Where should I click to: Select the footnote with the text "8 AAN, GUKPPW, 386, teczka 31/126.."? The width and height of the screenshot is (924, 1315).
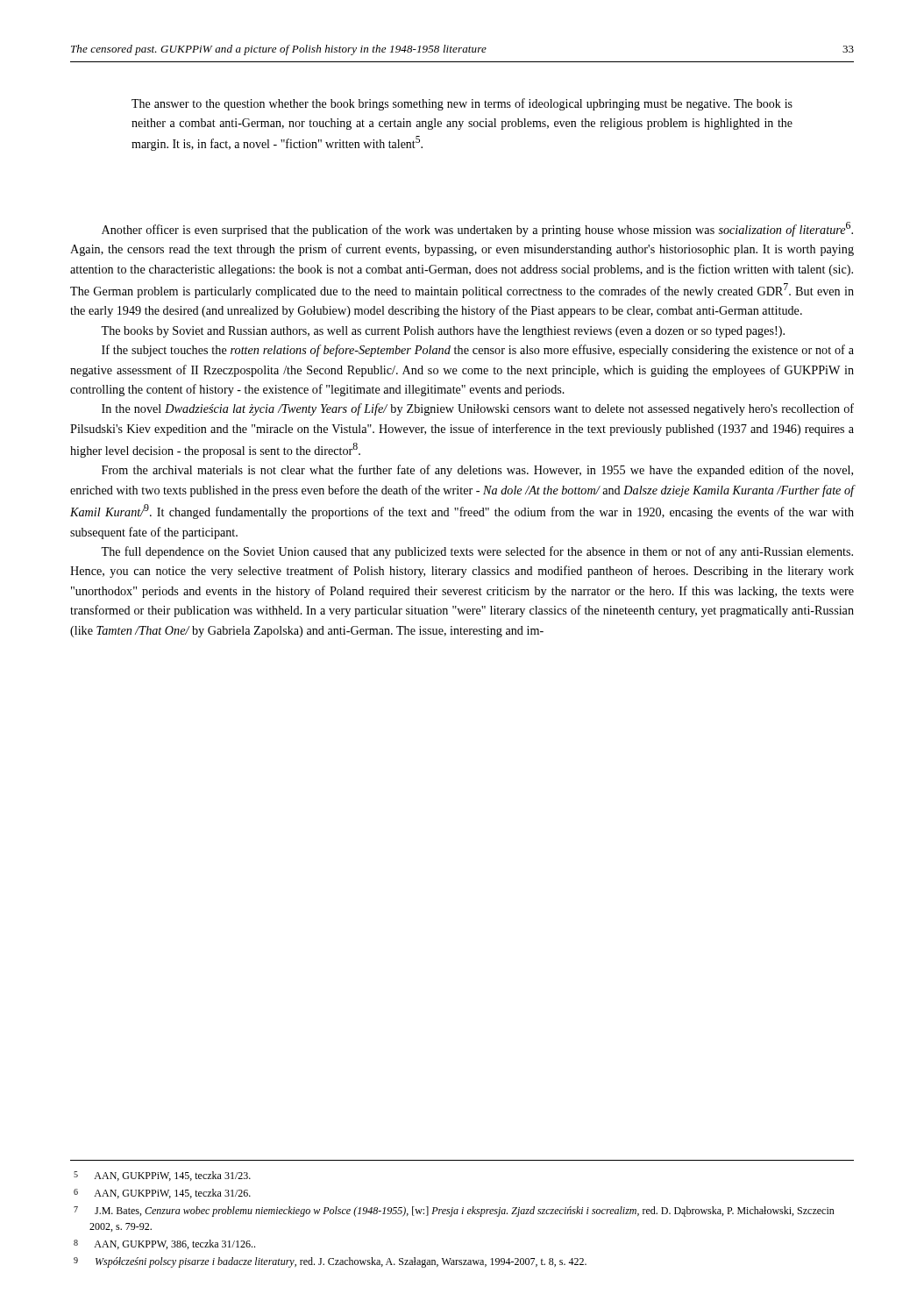coord(165,1243)
